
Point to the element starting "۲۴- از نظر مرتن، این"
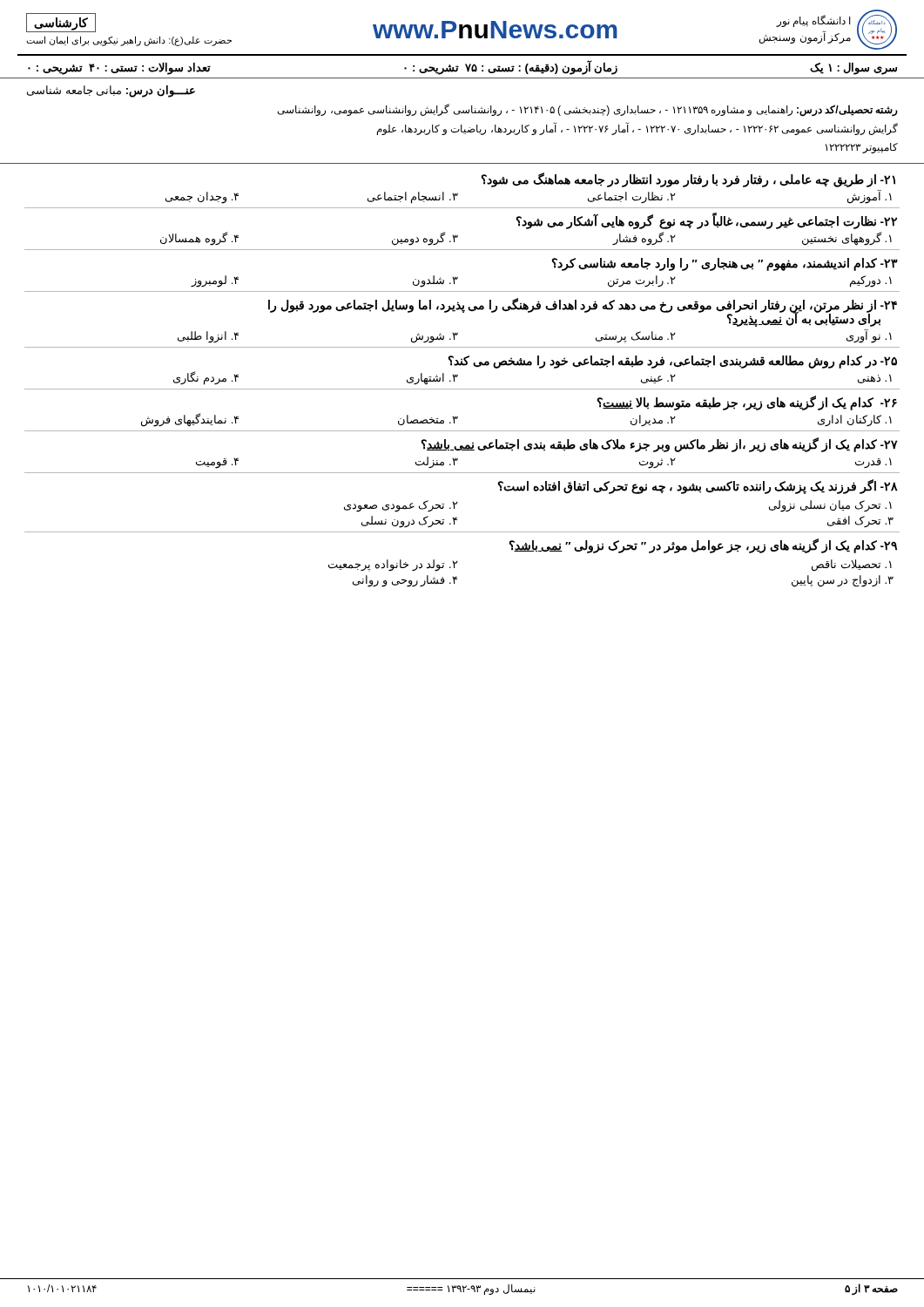tap(462, 320)
